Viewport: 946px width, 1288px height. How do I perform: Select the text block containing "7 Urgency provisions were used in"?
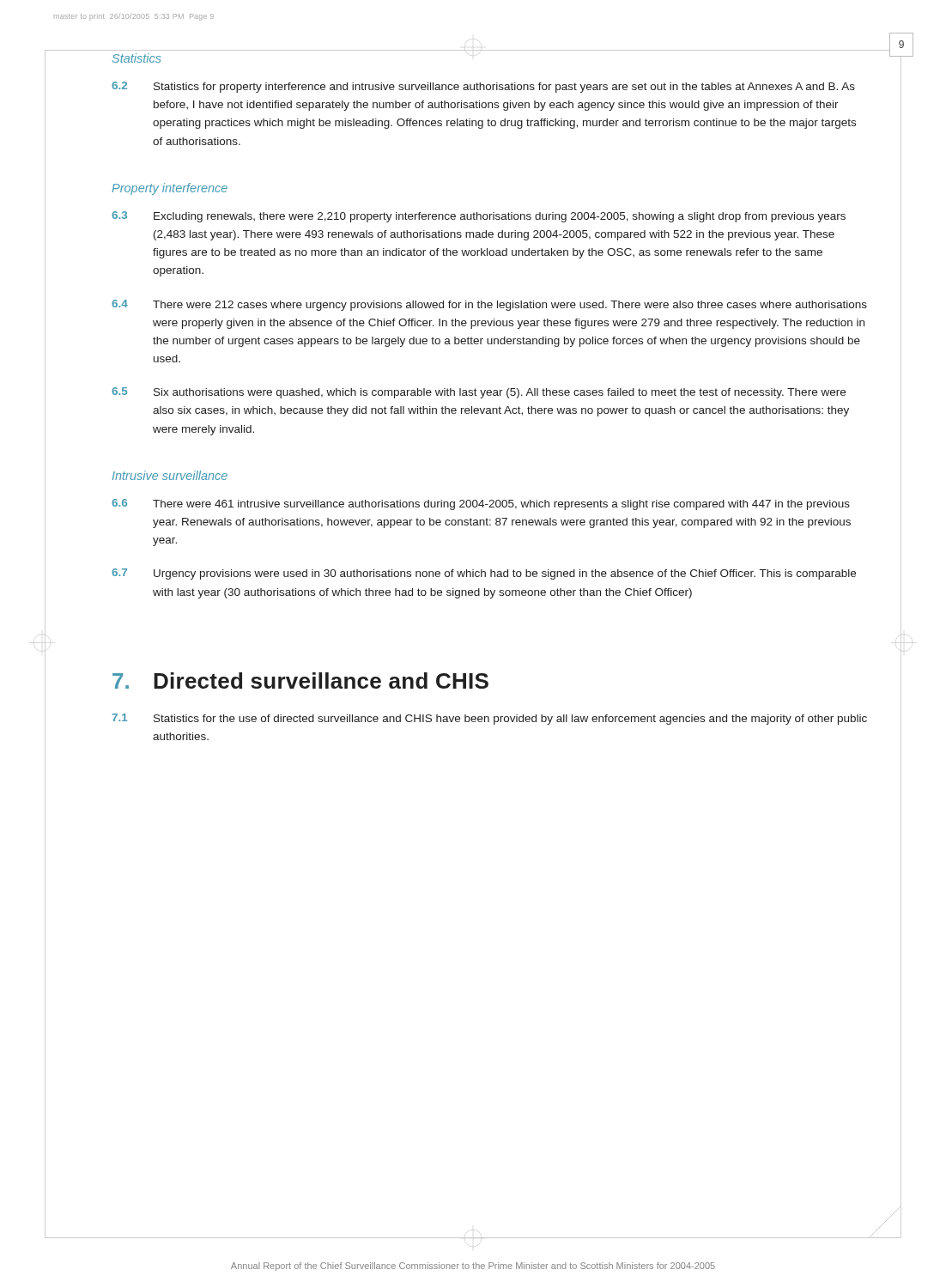[490, 583]
